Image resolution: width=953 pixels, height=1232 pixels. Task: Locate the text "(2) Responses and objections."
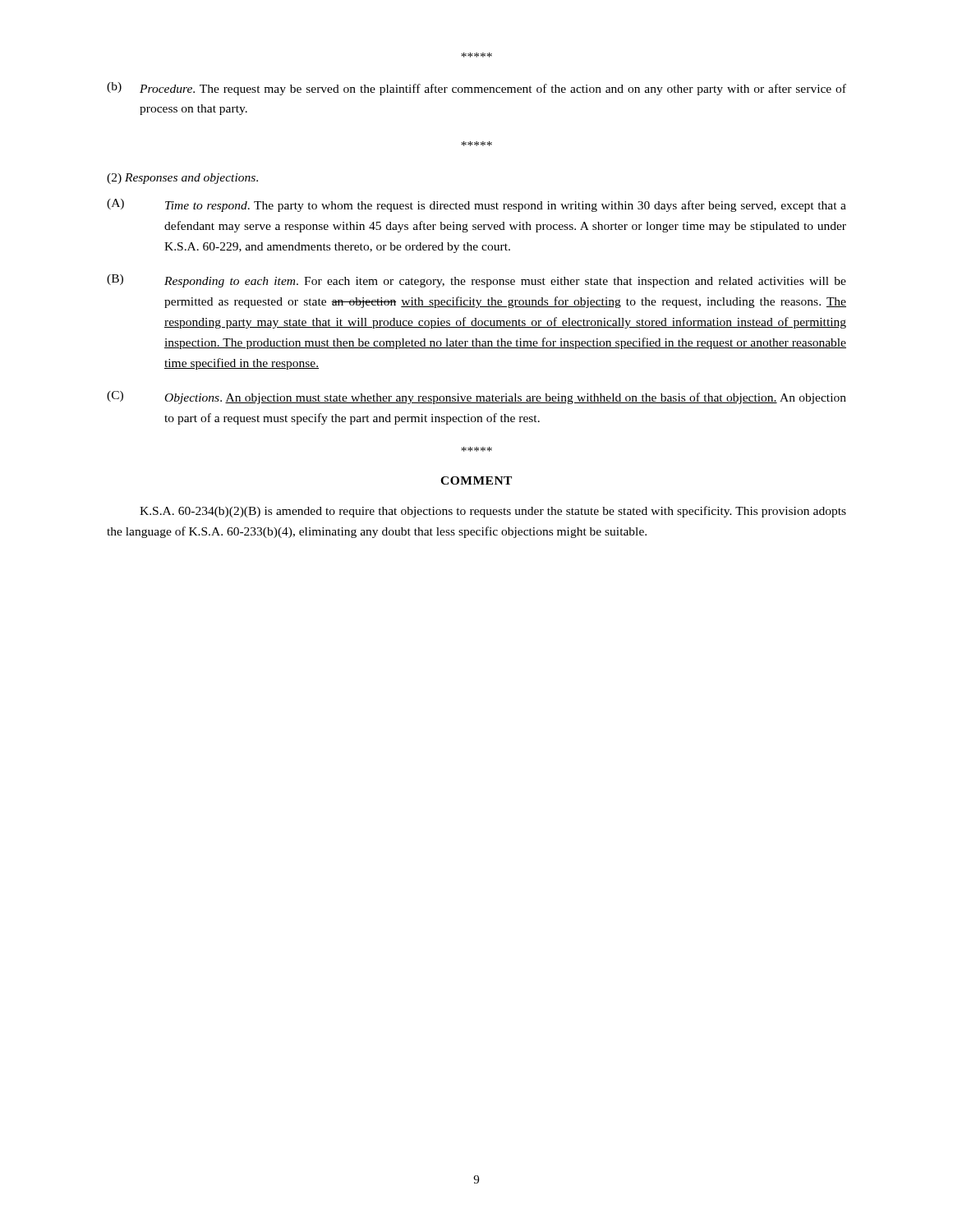click(x=183, y=177)
